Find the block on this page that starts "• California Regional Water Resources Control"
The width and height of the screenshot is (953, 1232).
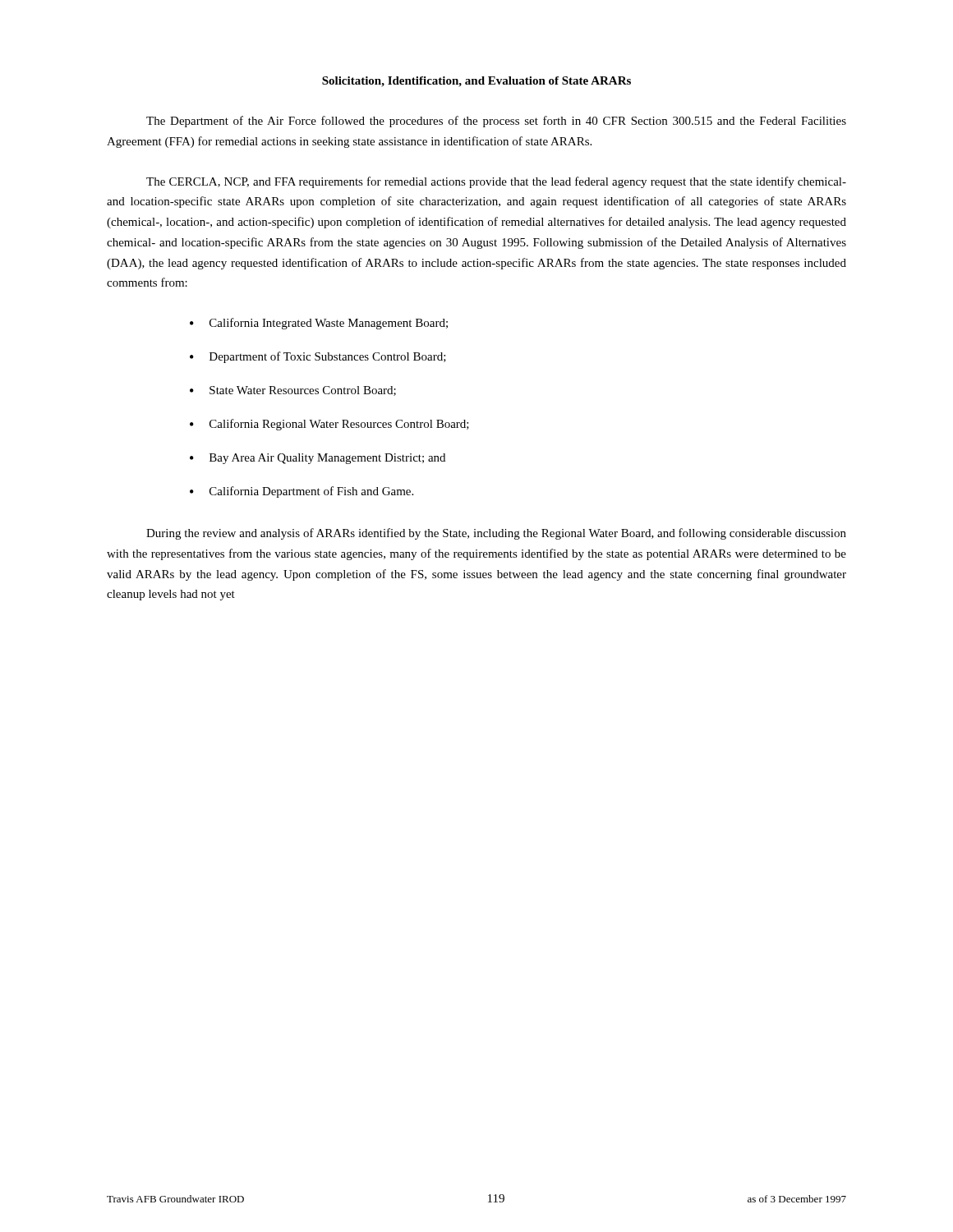tap(329, 425)
